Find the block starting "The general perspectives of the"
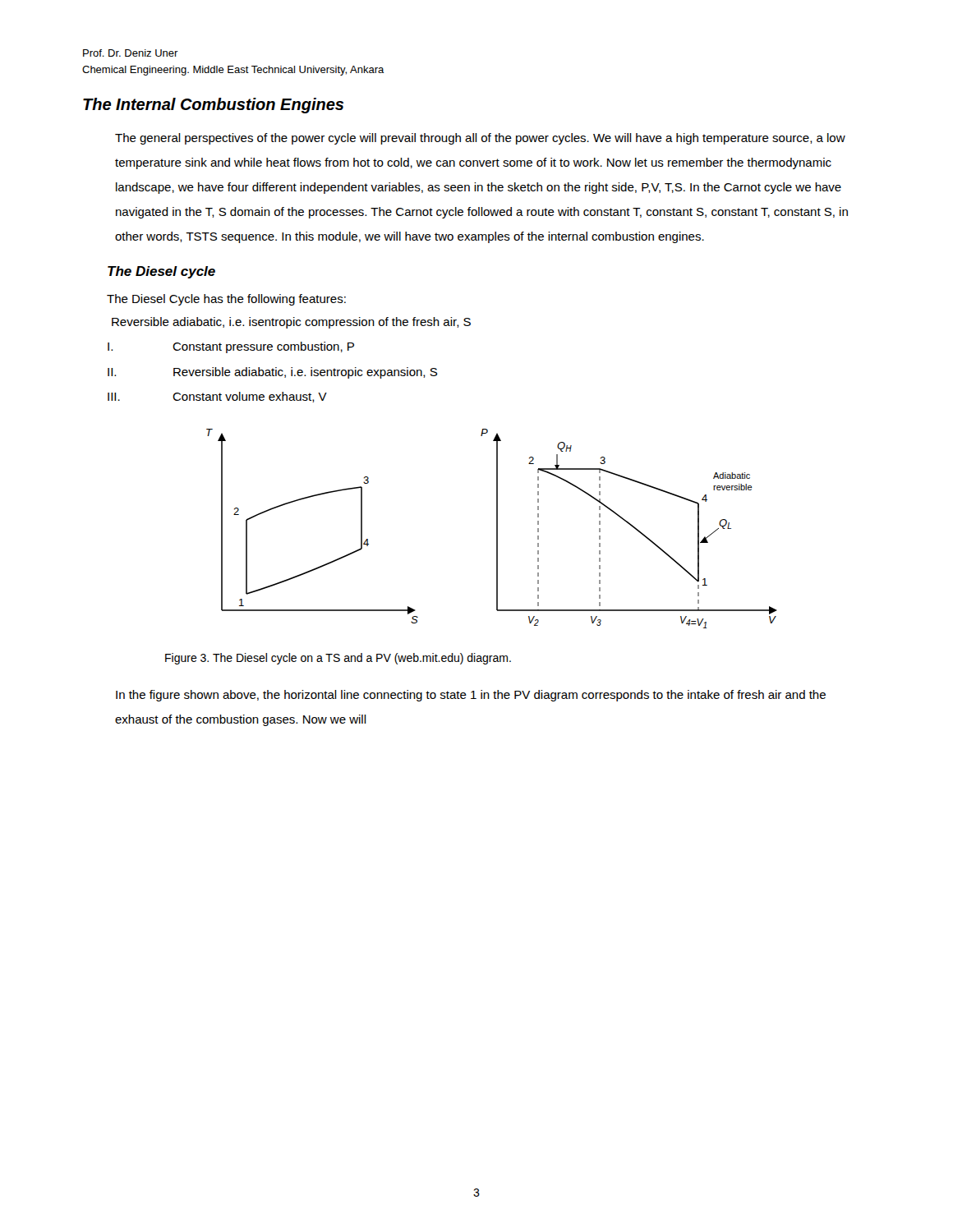 482,187
